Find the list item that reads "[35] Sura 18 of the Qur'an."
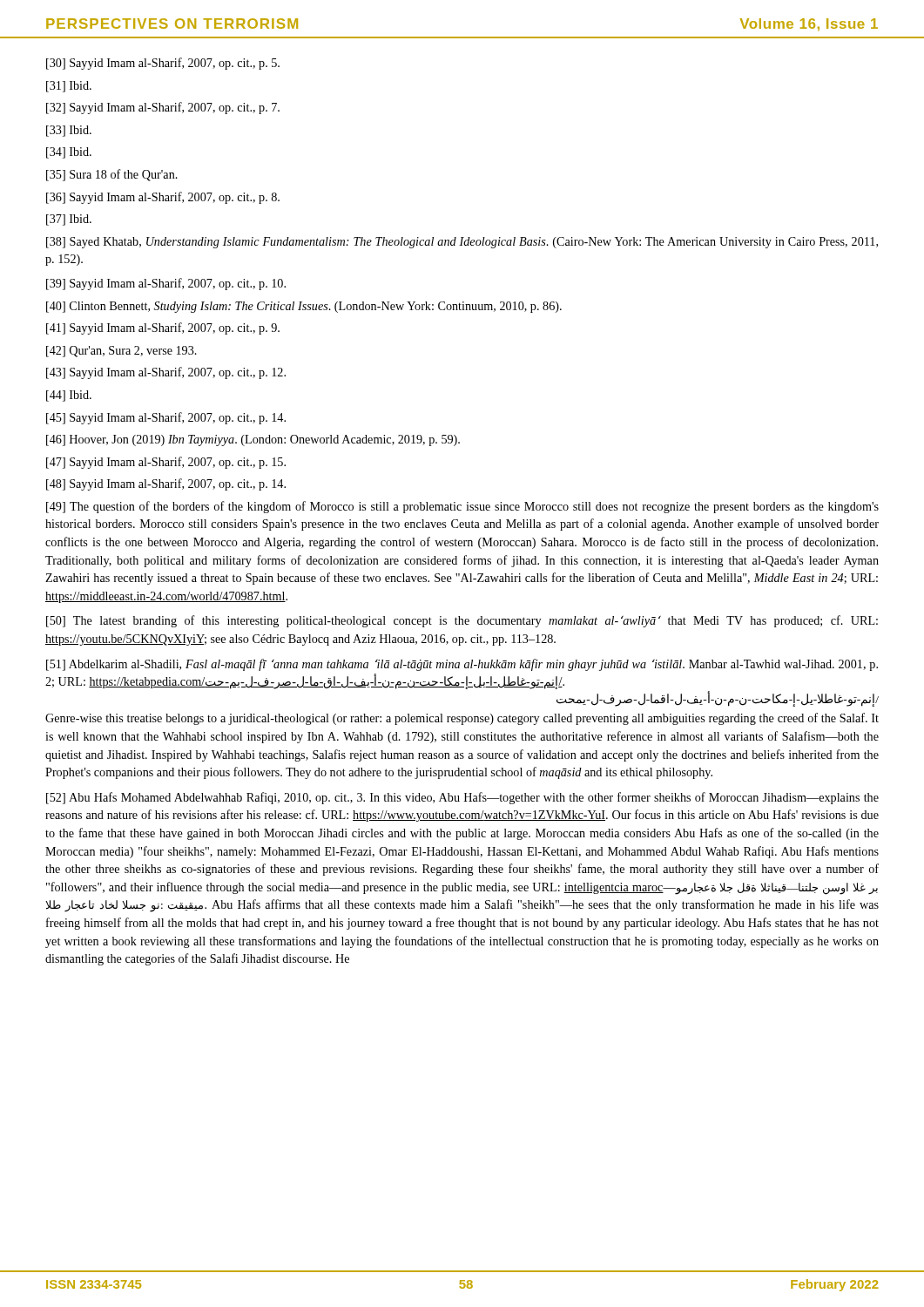 [112, 174]
